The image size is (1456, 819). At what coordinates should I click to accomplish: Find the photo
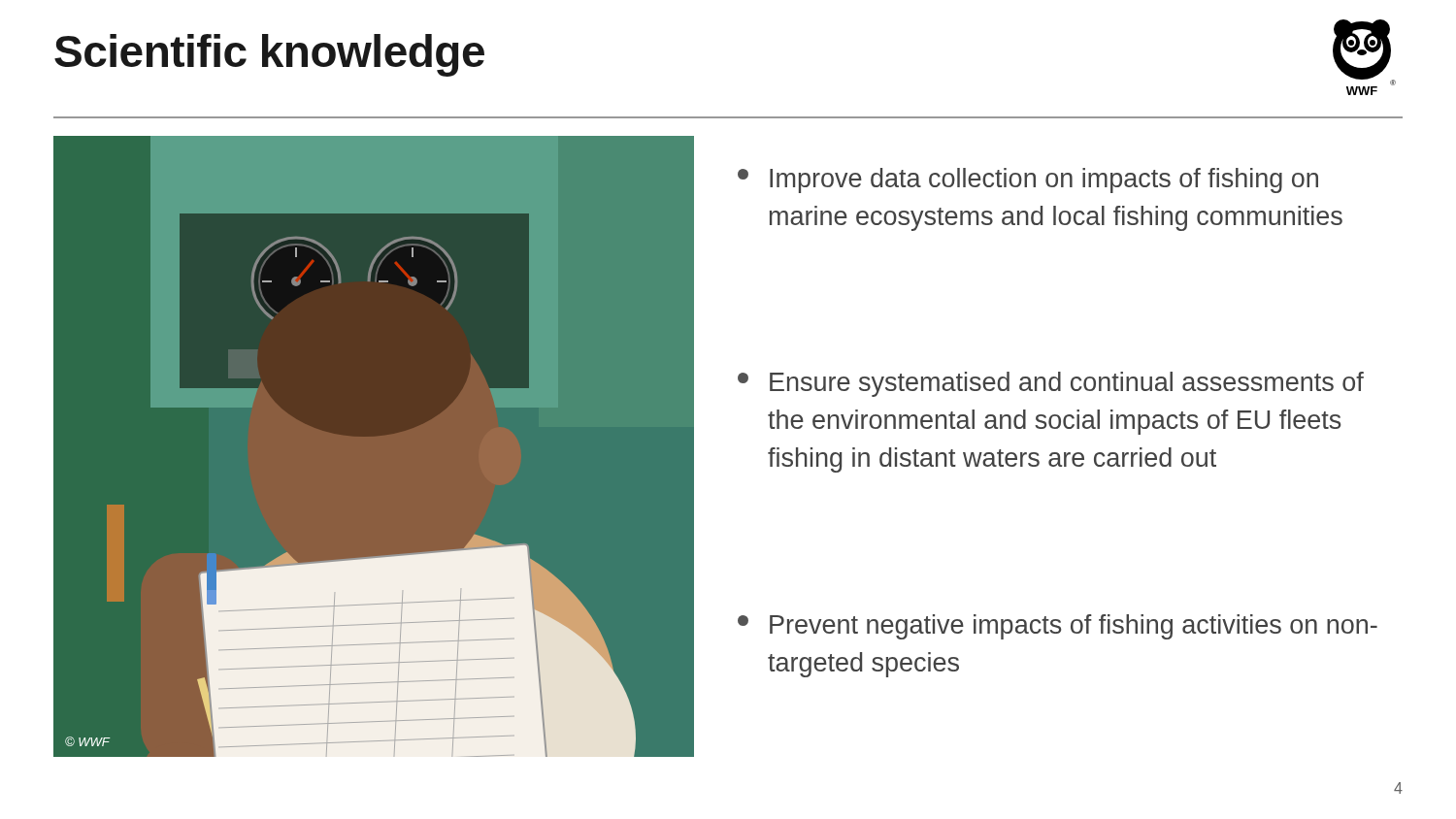[374, 446]
